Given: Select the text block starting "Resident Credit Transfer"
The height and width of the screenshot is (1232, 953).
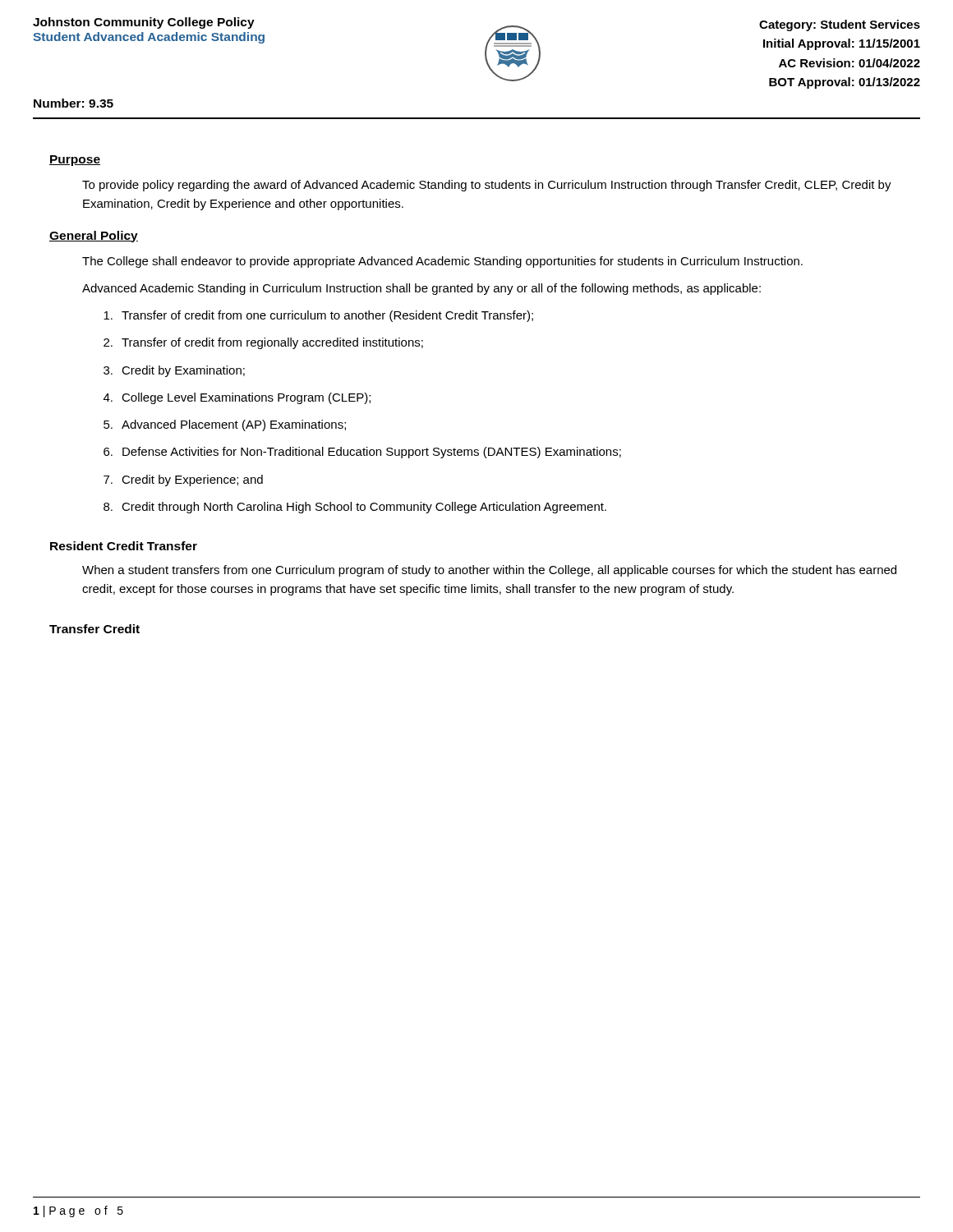Looking at the screenshot, I should (x=123, y=546).
